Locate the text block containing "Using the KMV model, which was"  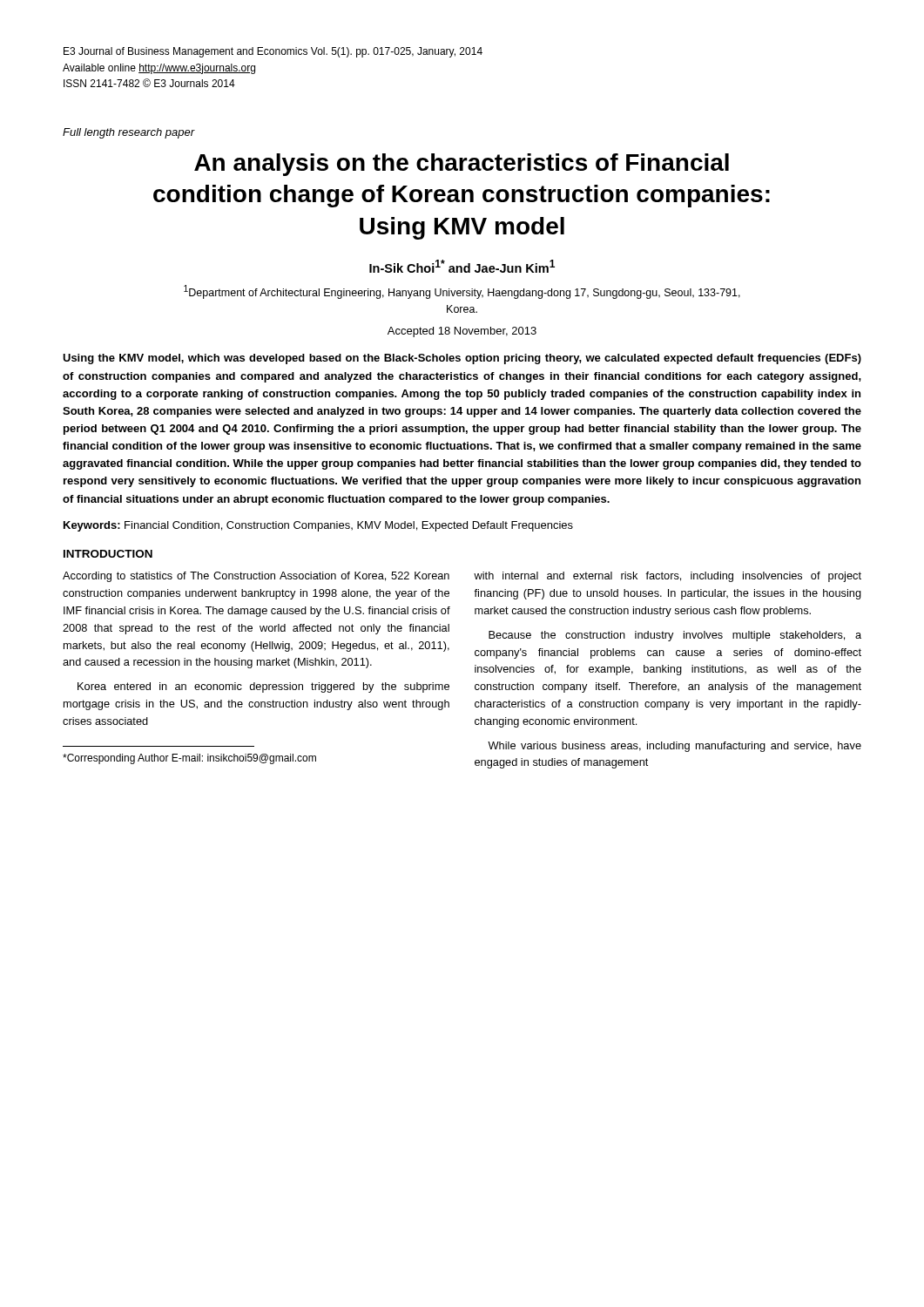pos(462,428)
